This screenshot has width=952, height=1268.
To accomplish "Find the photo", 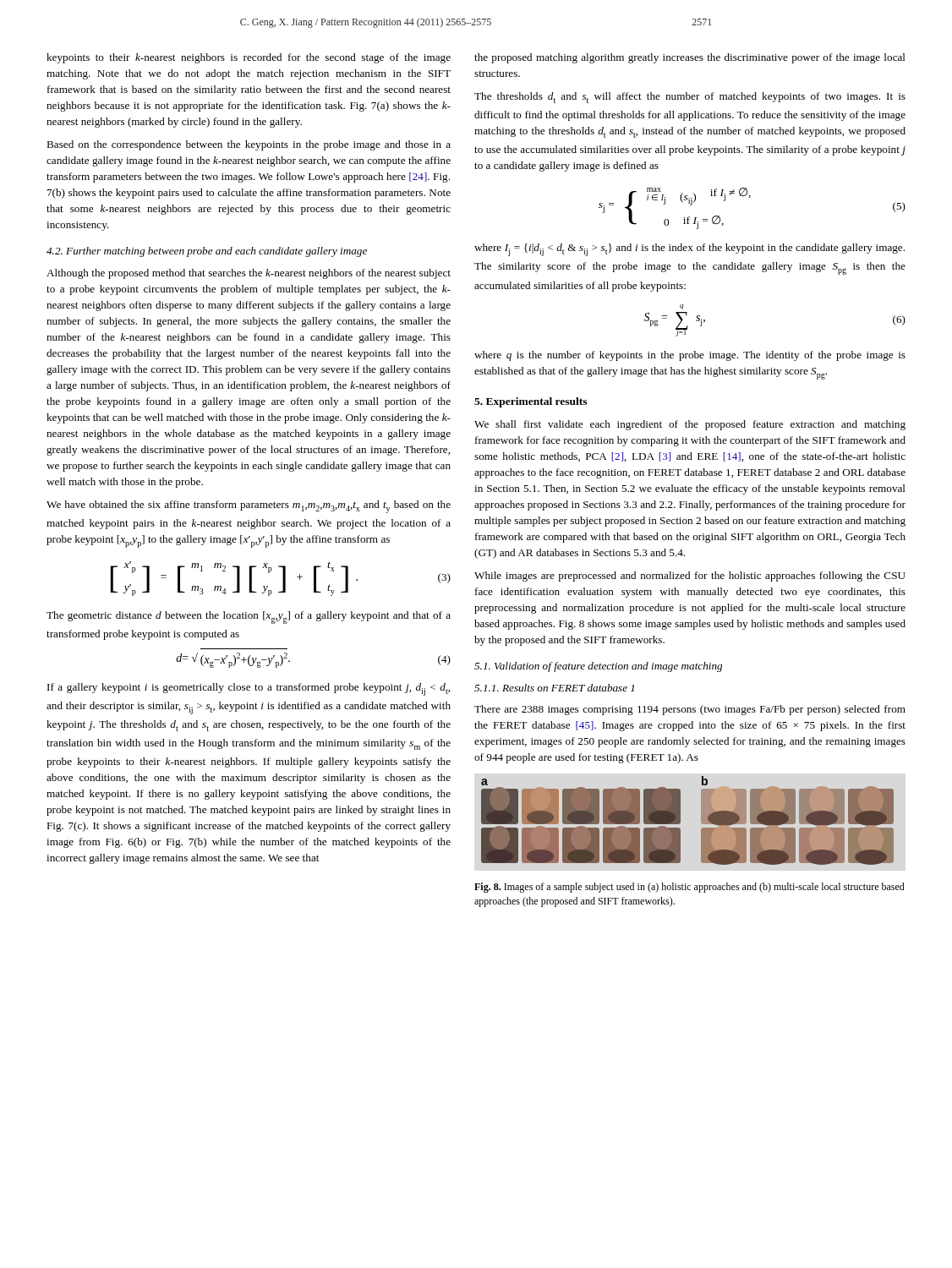I will pyautogui.click(x=690, y=824).
